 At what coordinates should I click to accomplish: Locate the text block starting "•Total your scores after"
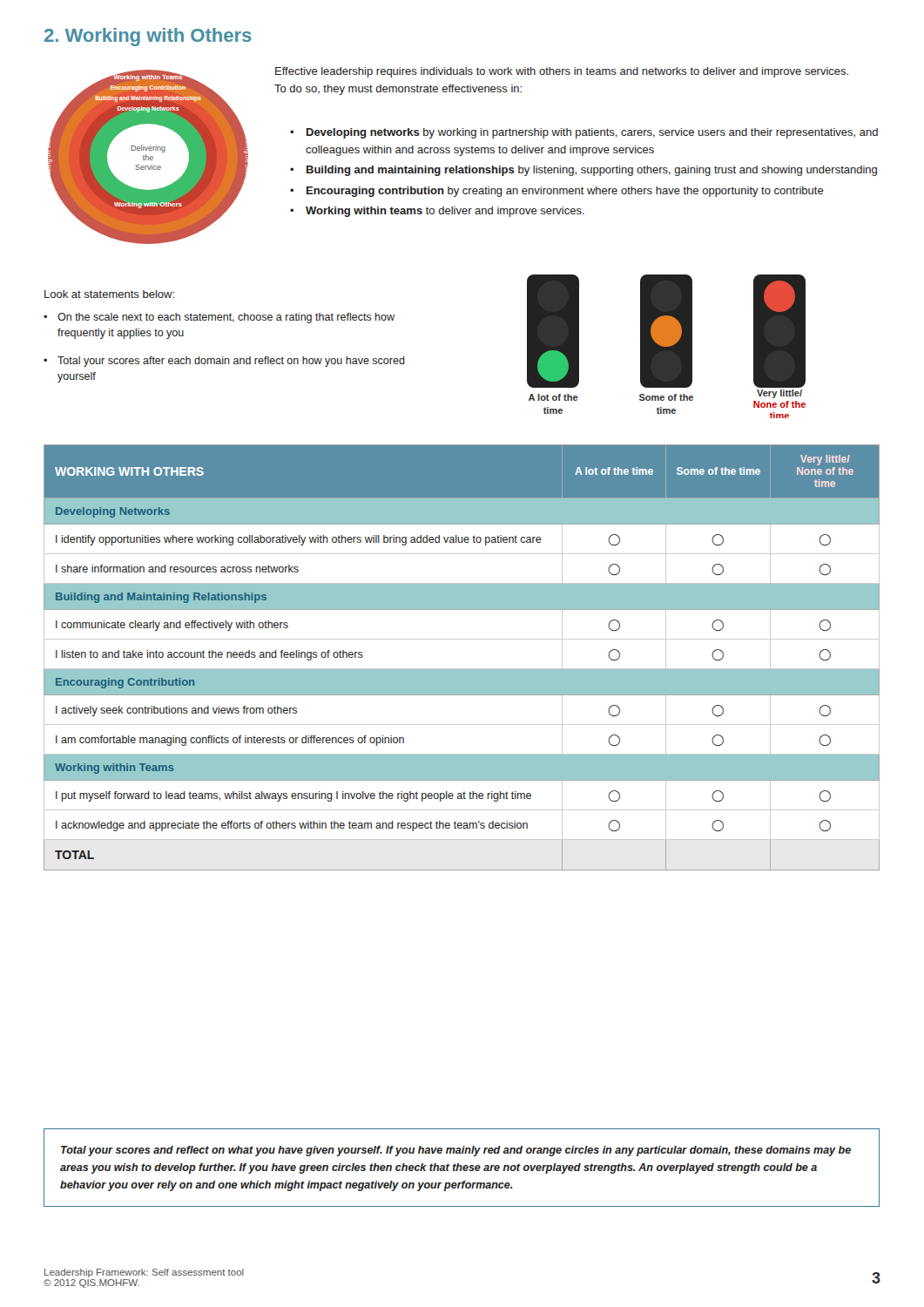coord(231,369)
